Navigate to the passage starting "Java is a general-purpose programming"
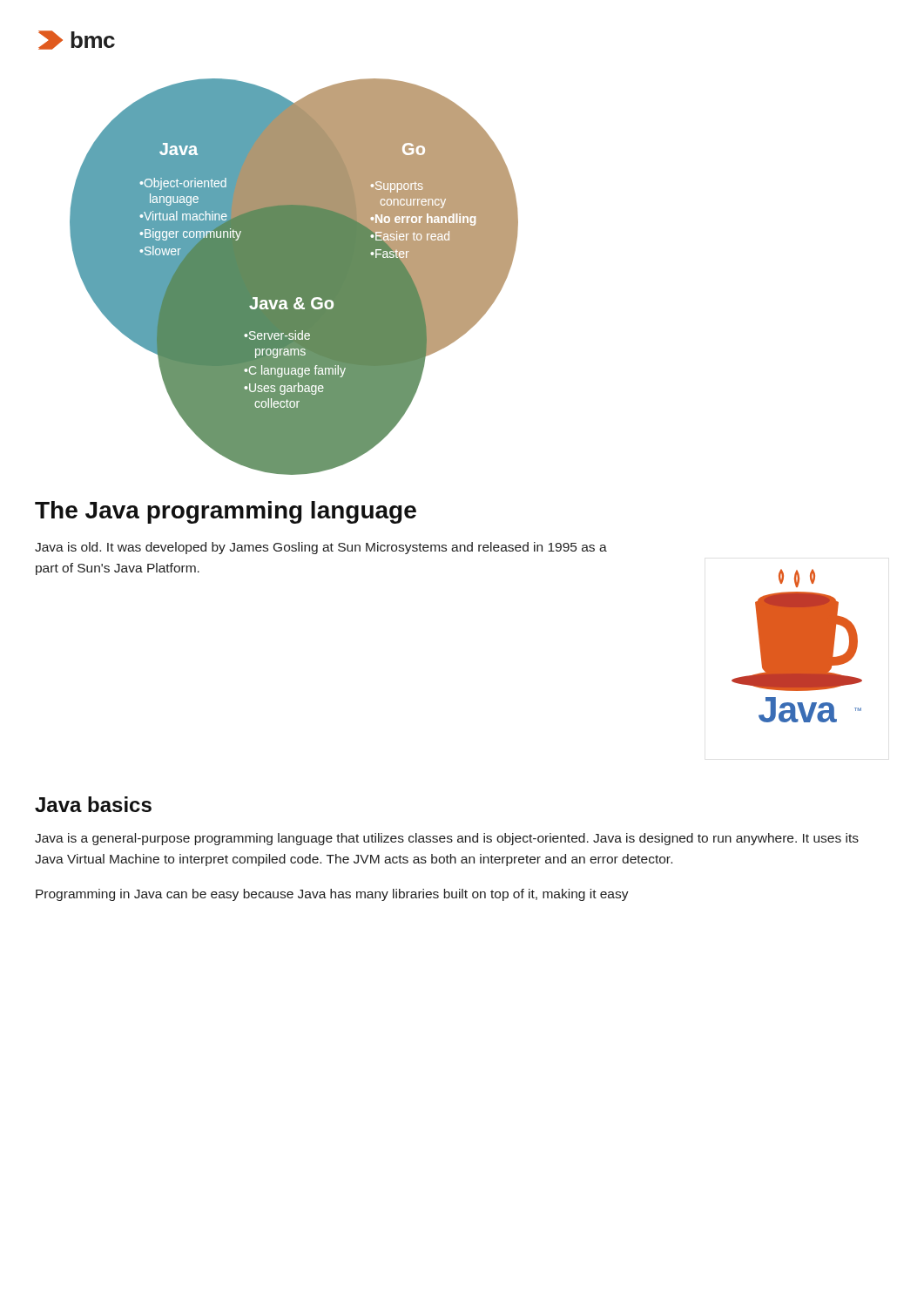Viewport: 924px width, 1307px height. coord(462,849)
